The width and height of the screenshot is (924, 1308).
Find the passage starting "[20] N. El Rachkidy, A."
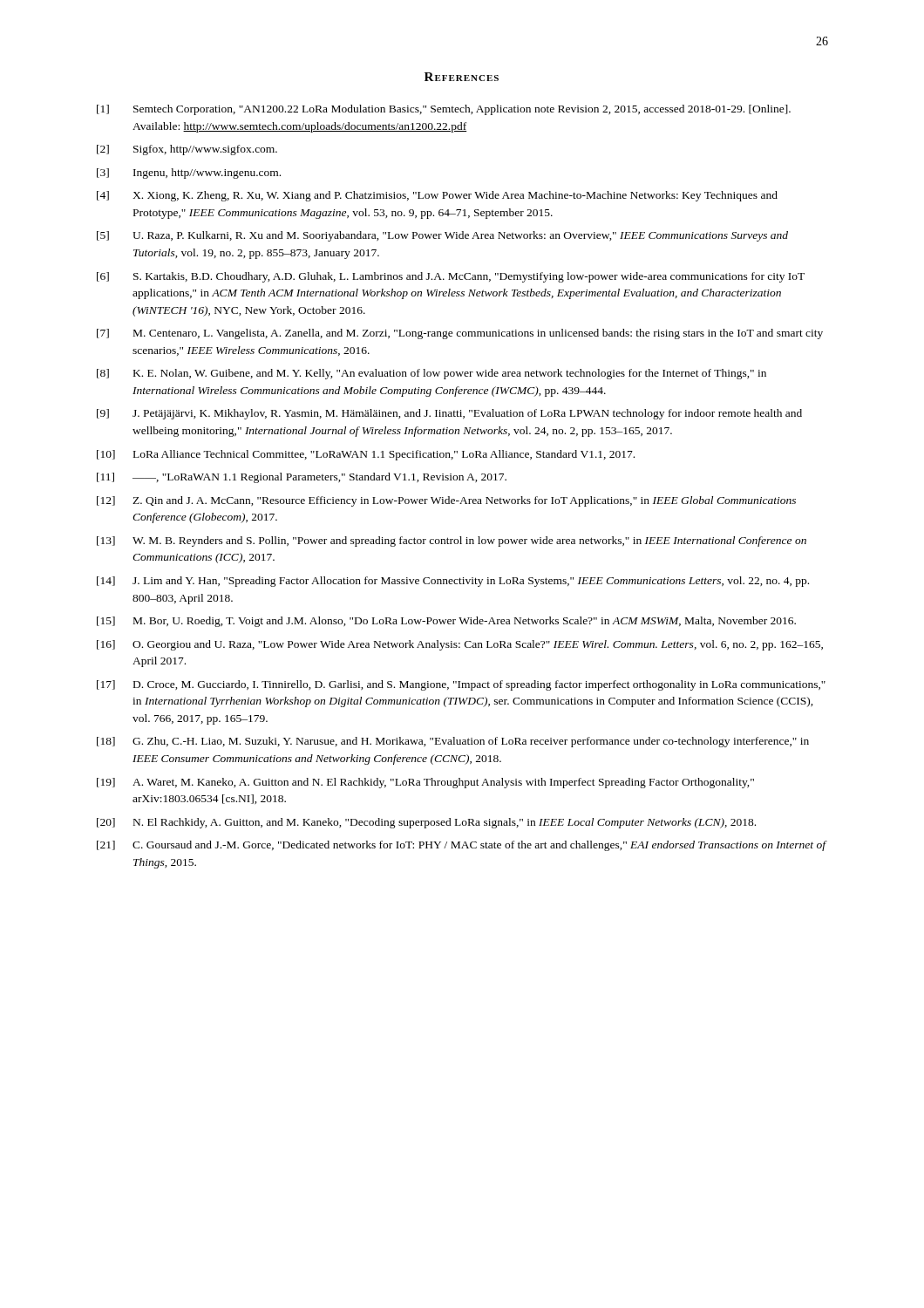pyautogui.click(x=462, y=822)
